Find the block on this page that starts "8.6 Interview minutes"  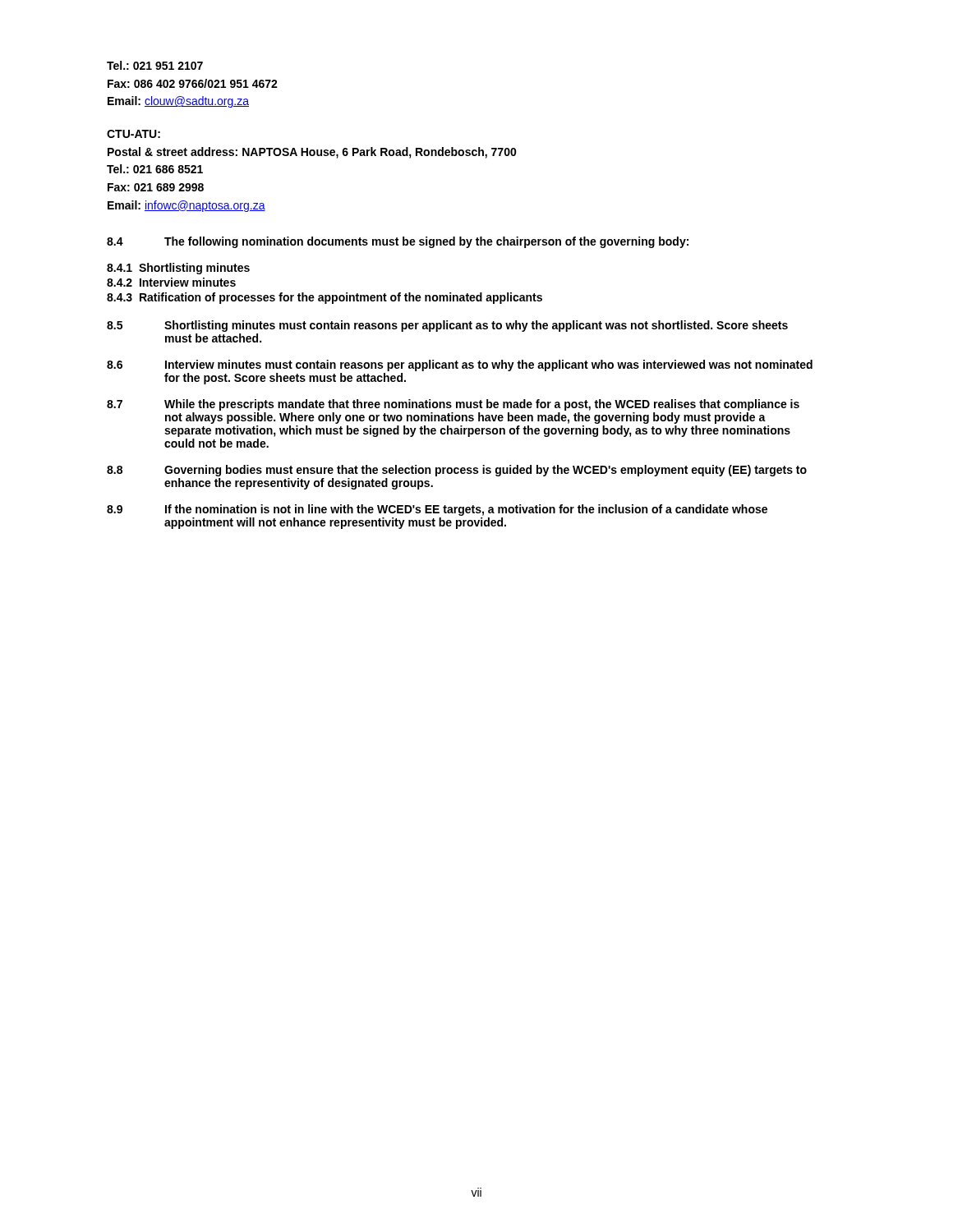(x=460, y=371)
